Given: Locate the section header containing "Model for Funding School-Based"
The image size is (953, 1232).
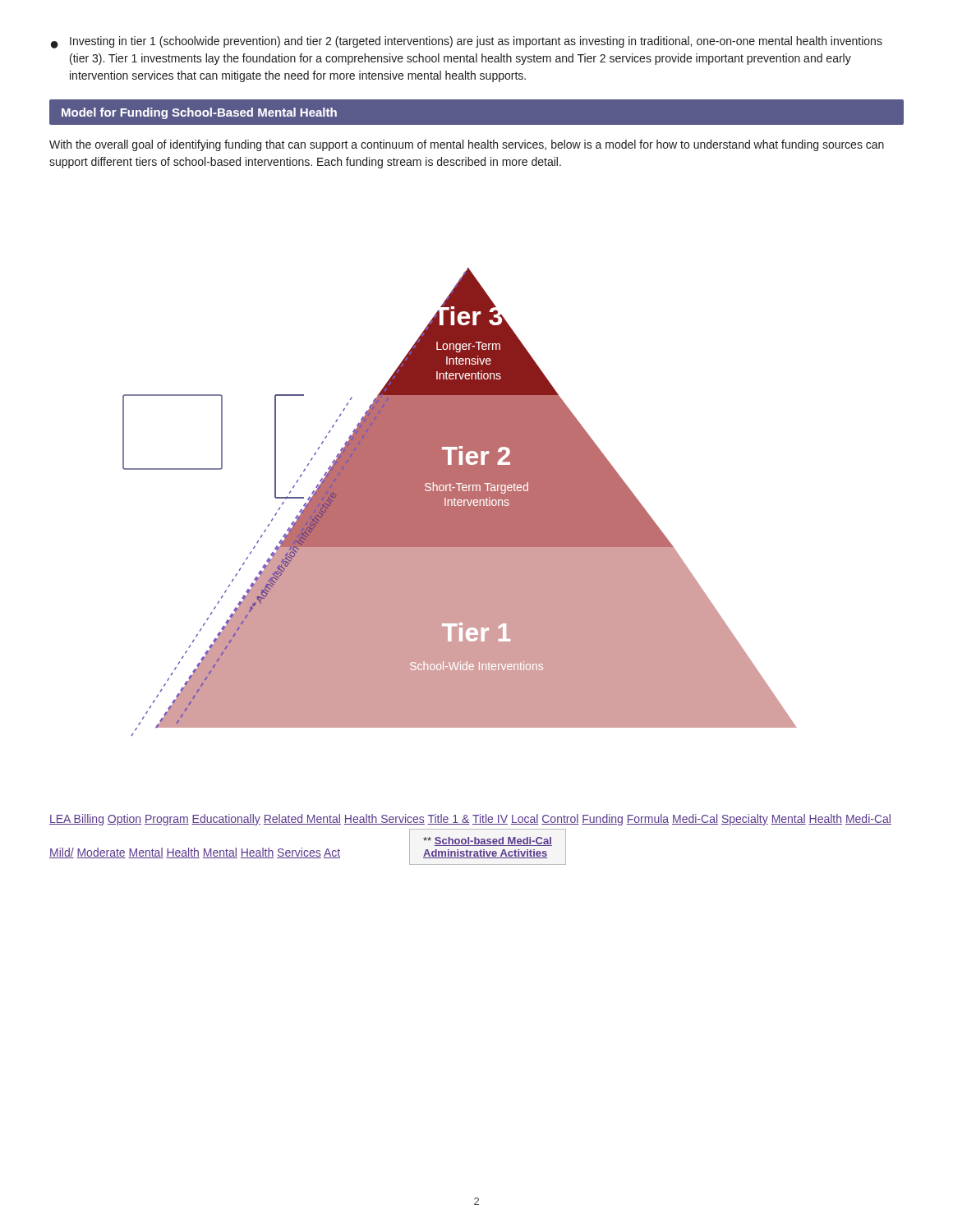Looking at the screenshot, I should (x=199, y=112).
